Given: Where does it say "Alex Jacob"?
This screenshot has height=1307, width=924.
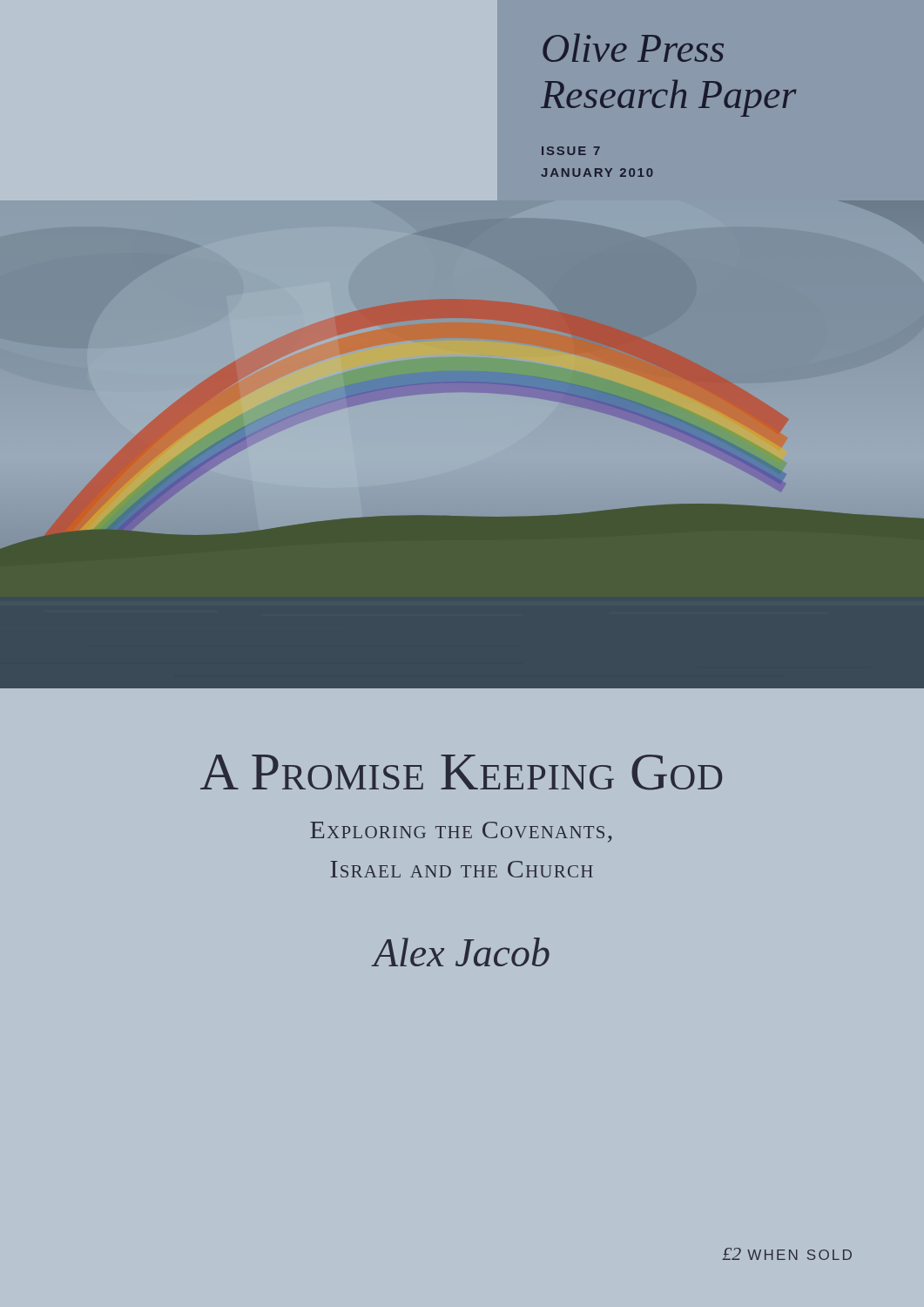Looking at the screenshot, I should [462, 953].
